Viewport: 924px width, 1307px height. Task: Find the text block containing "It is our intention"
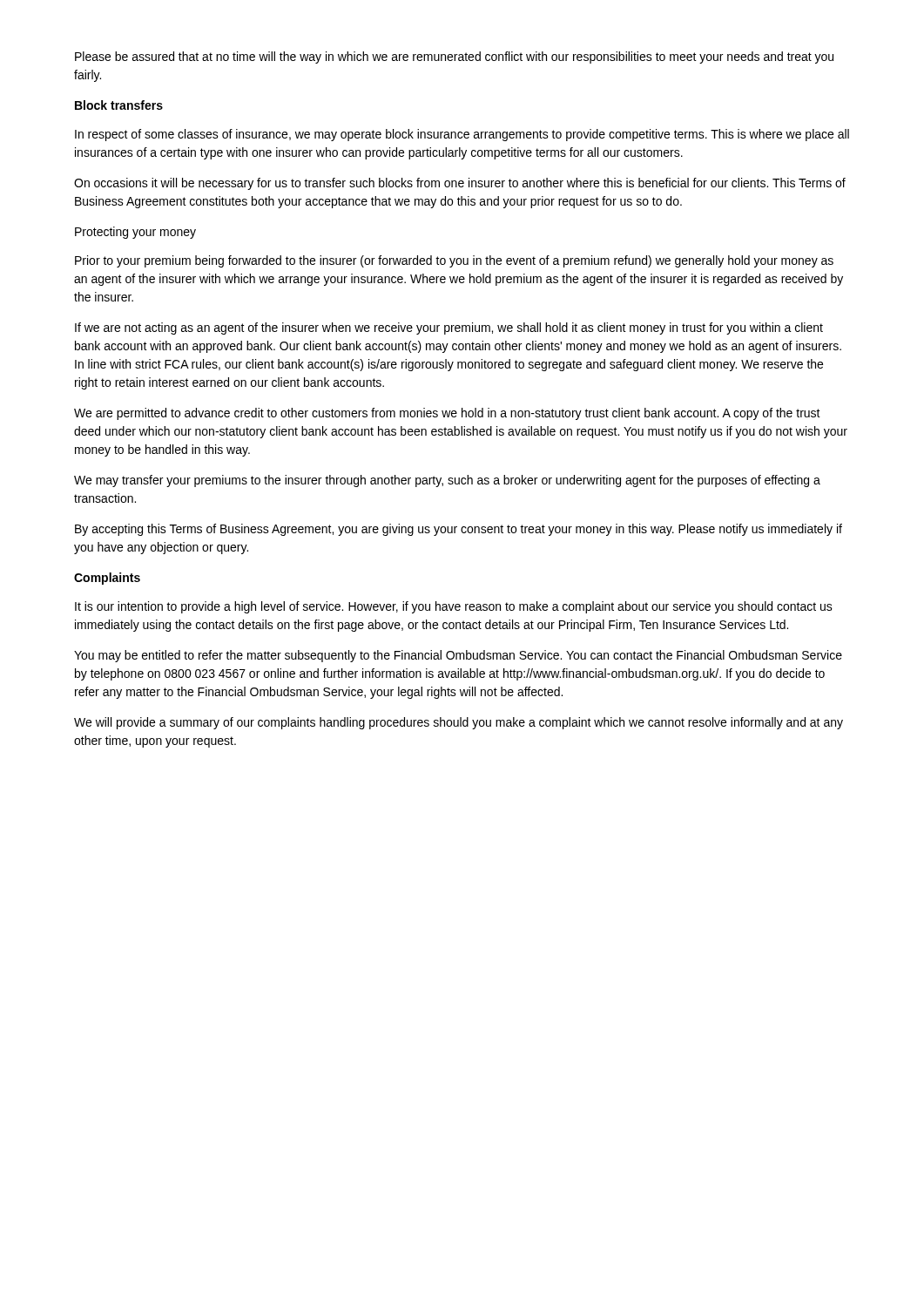tap(462, 616)
